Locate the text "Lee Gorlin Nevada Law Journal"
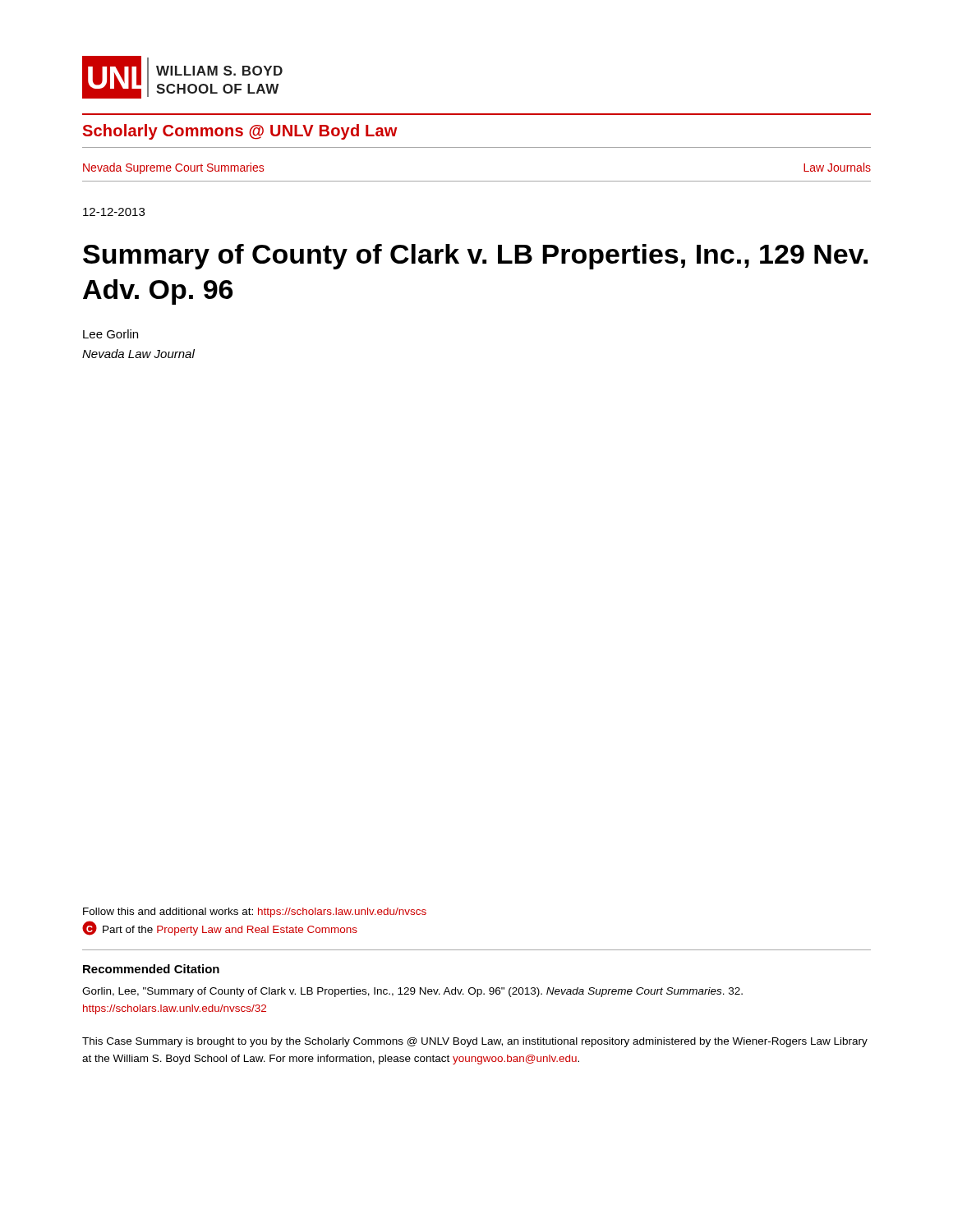Screen dimensions: 1232x953 click(110, 334)
